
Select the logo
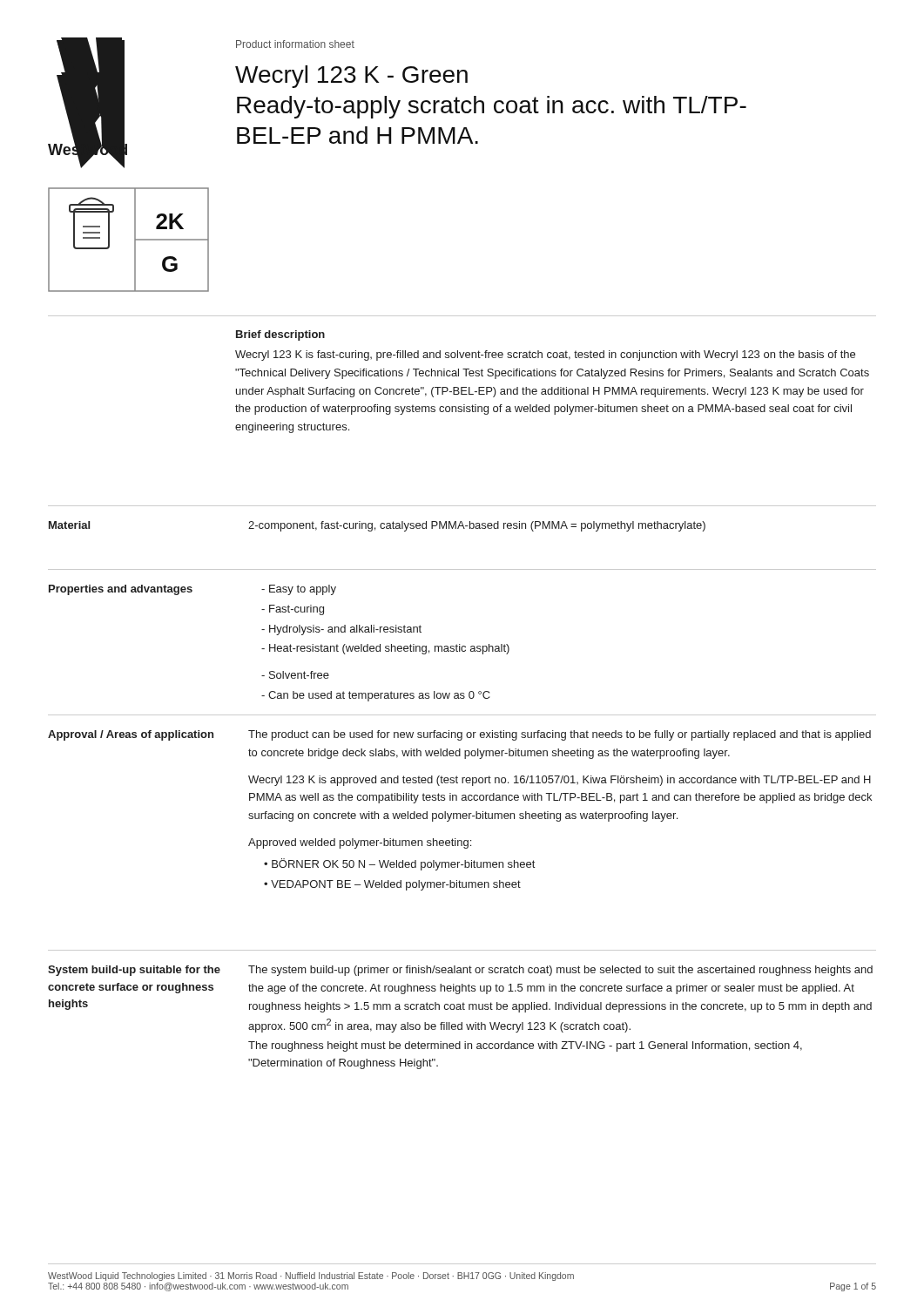tap(124, 102)
